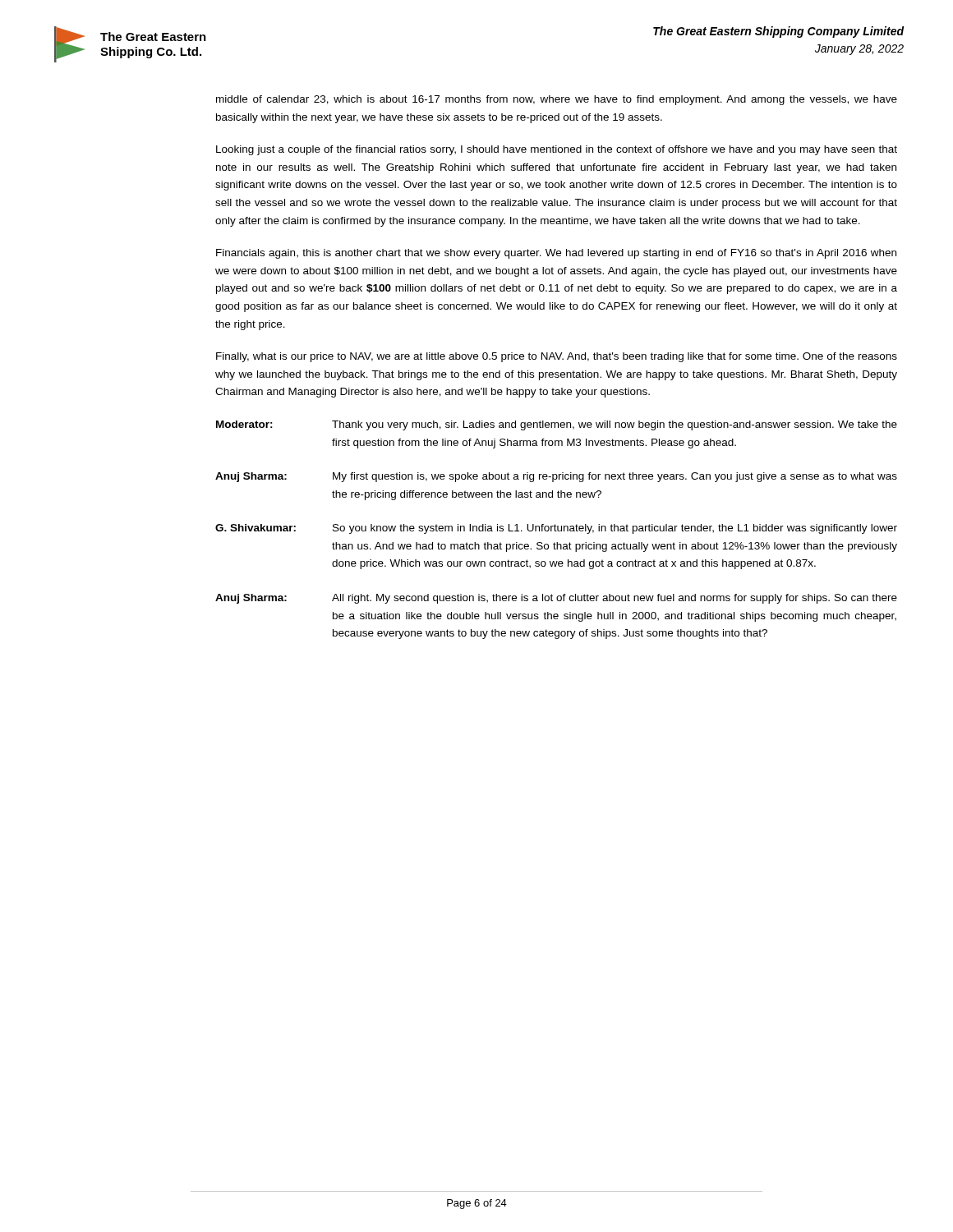Where is the passage that starts "G. Shivakumar: So"?

tap(556, 546)
